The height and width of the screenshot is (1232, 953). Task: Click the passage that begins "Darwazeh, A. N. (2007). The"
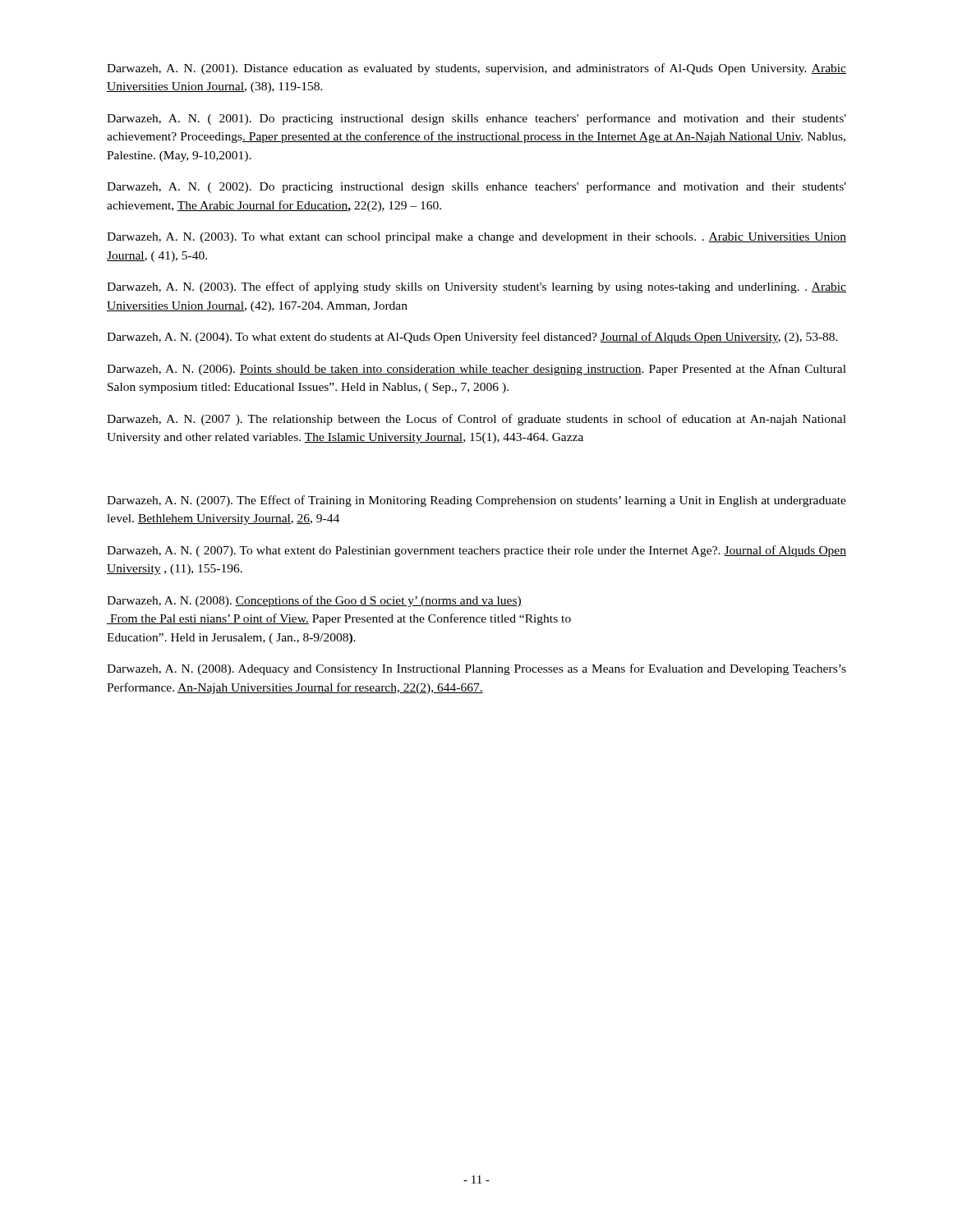[x=476, y=509]
